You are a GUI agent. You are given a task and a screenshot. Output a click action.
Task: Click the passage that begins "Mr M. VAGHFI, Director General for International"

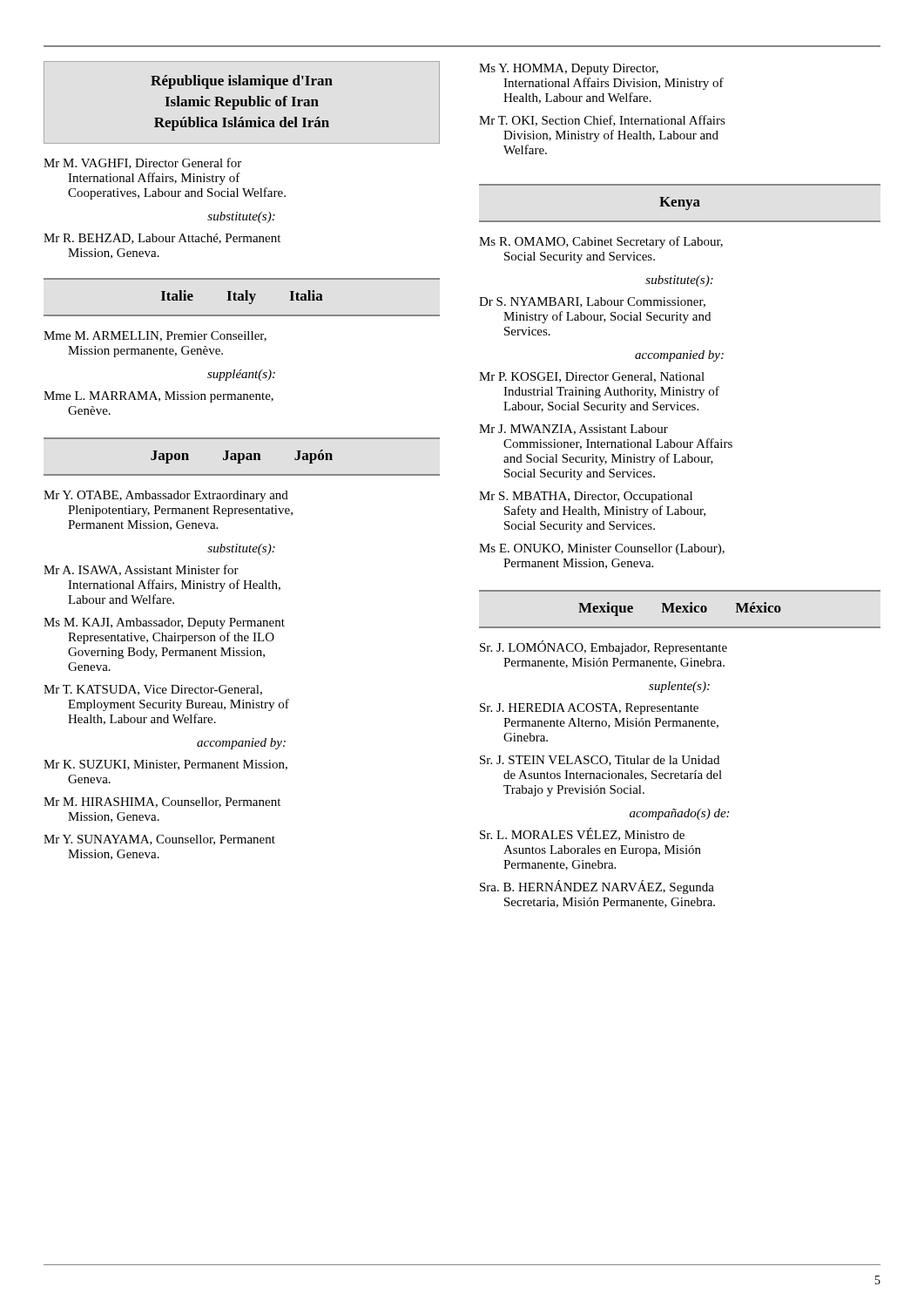(x=165, y=178)
